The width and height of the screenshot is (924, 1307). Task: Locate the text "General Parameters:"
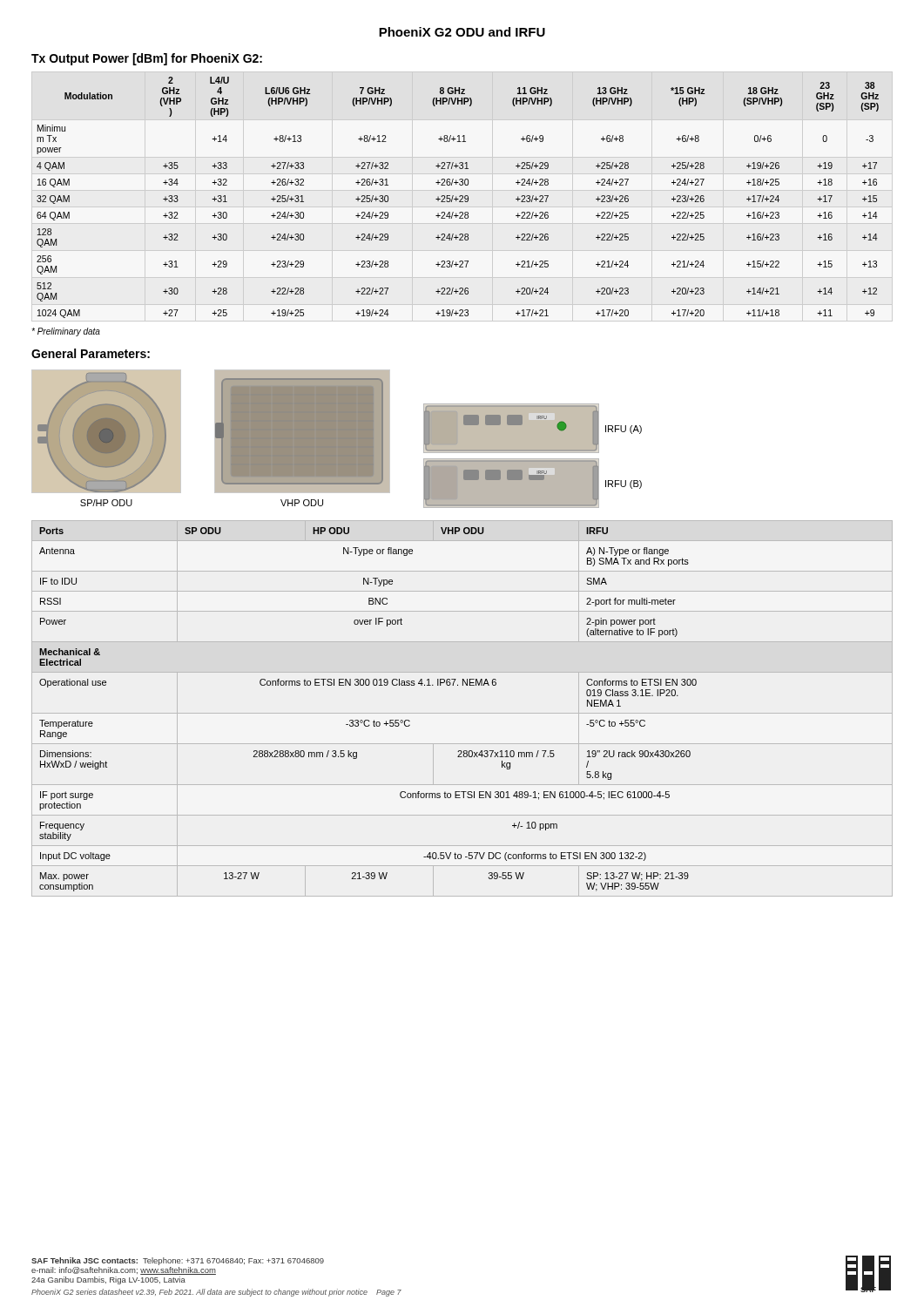tap(91, 354)
